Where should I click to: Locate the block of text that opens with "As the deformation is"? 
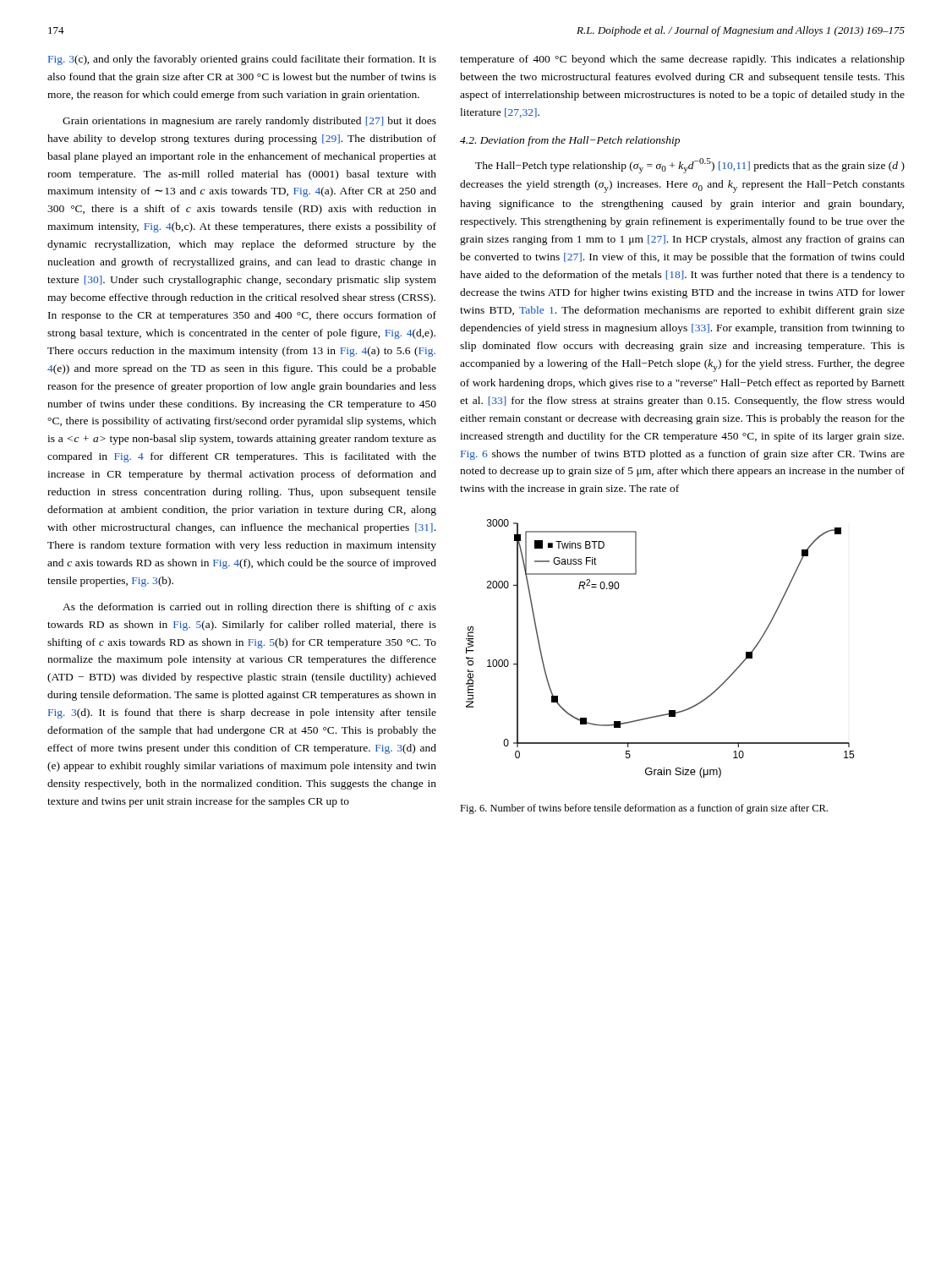click(x=242, y=704)
